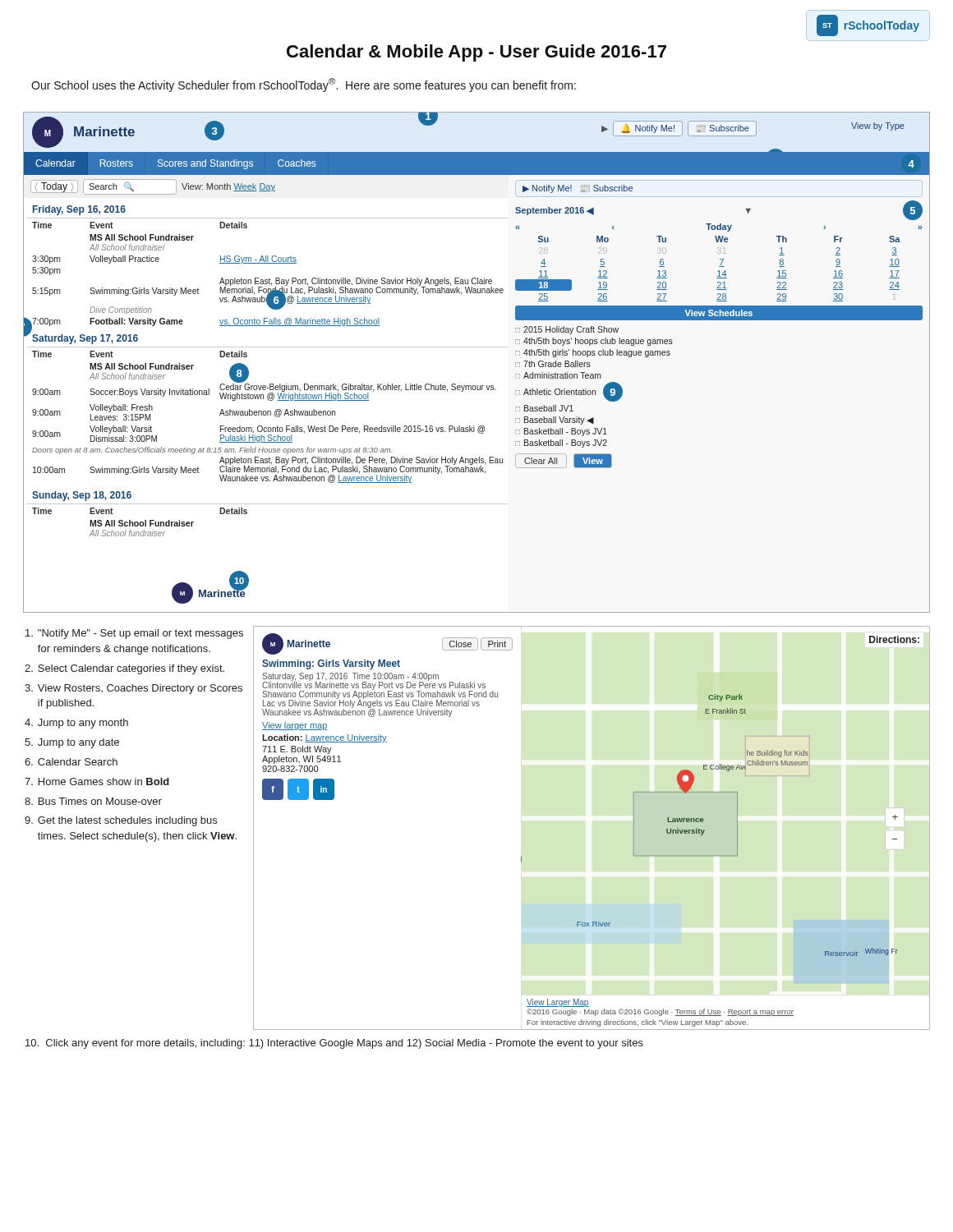Click the passage that begins "3.View Rosters, Coaches Directory or Scores if"
The width and height of the screenshot is (953, 1232).
point(136,696)
